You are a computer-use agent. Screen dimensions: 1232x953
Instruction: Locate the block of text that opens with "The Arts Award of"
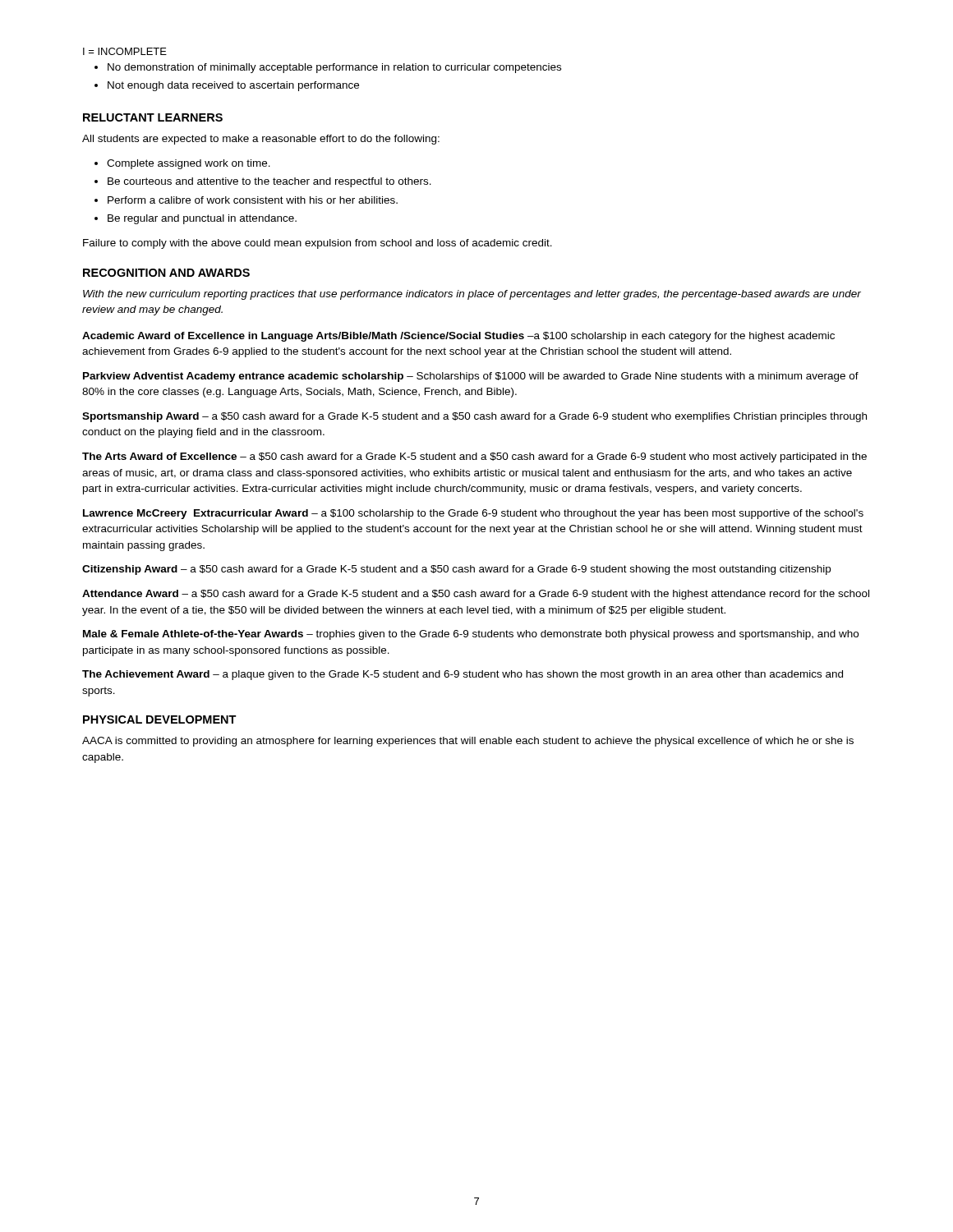tap(475, 472)
